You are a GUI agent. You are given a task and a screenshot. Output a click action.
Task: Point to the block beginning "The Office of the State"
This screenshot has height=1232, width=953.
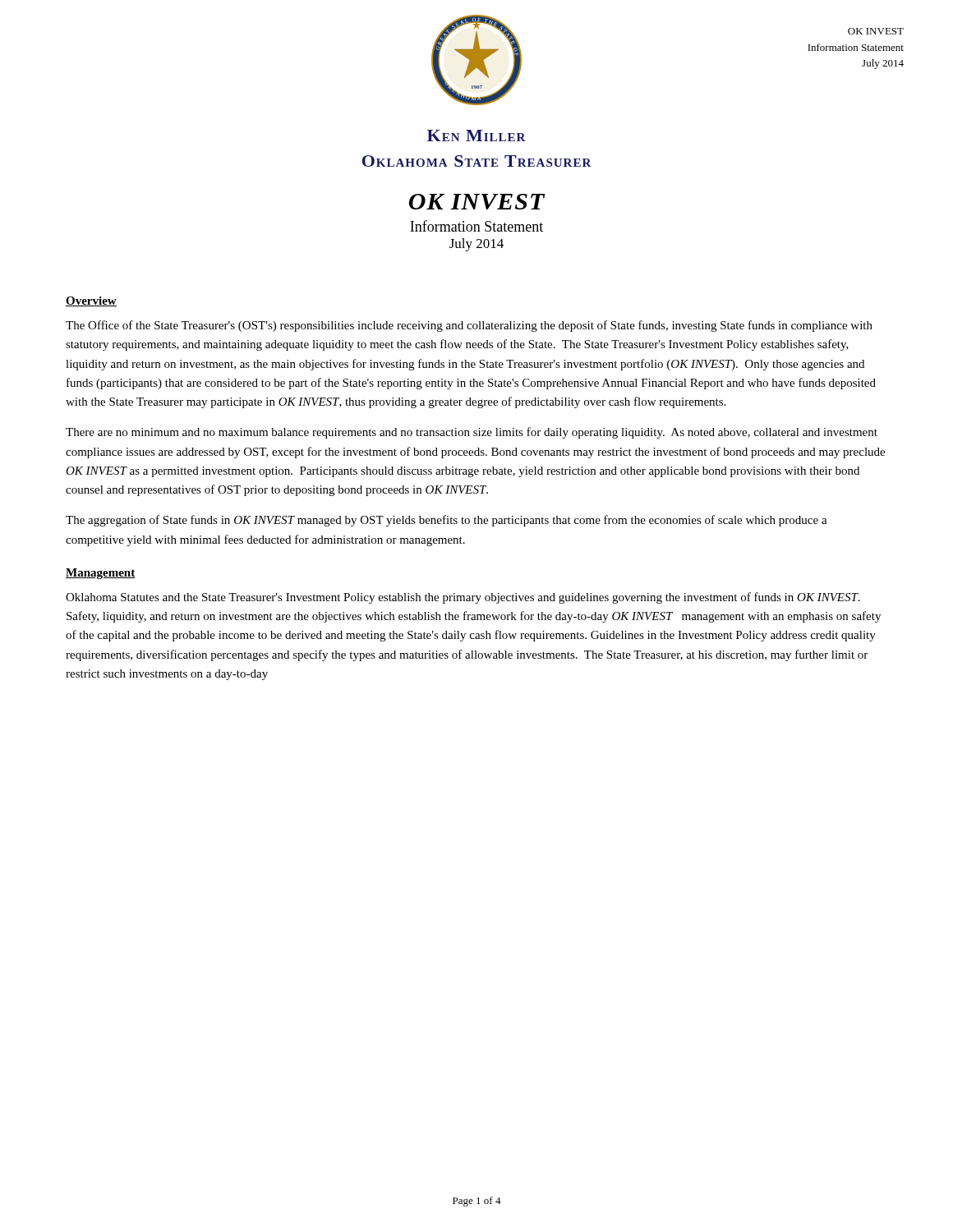pos(471,363)
